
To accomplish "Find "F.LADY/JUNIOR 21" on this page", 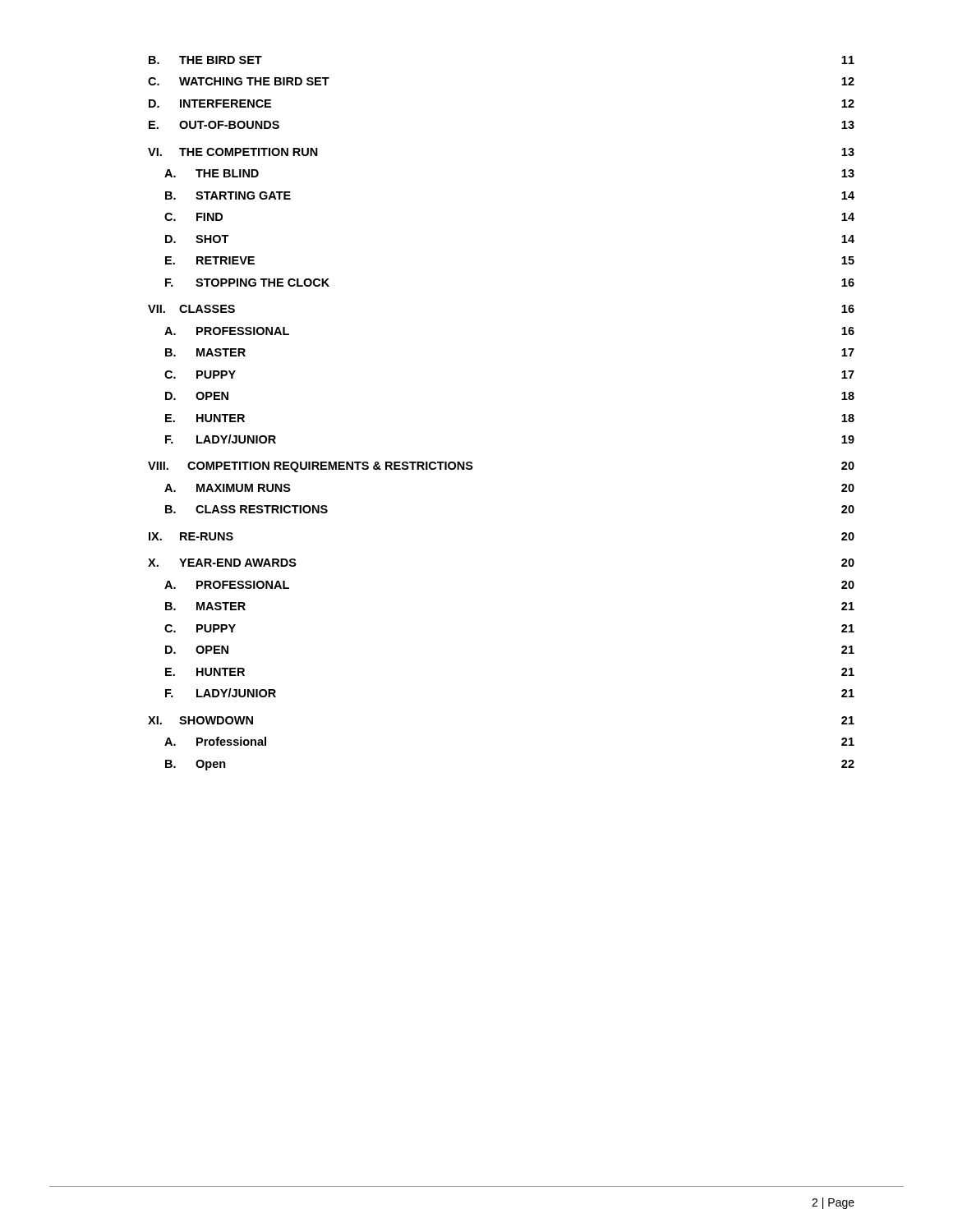I will (x=240, y=693).
